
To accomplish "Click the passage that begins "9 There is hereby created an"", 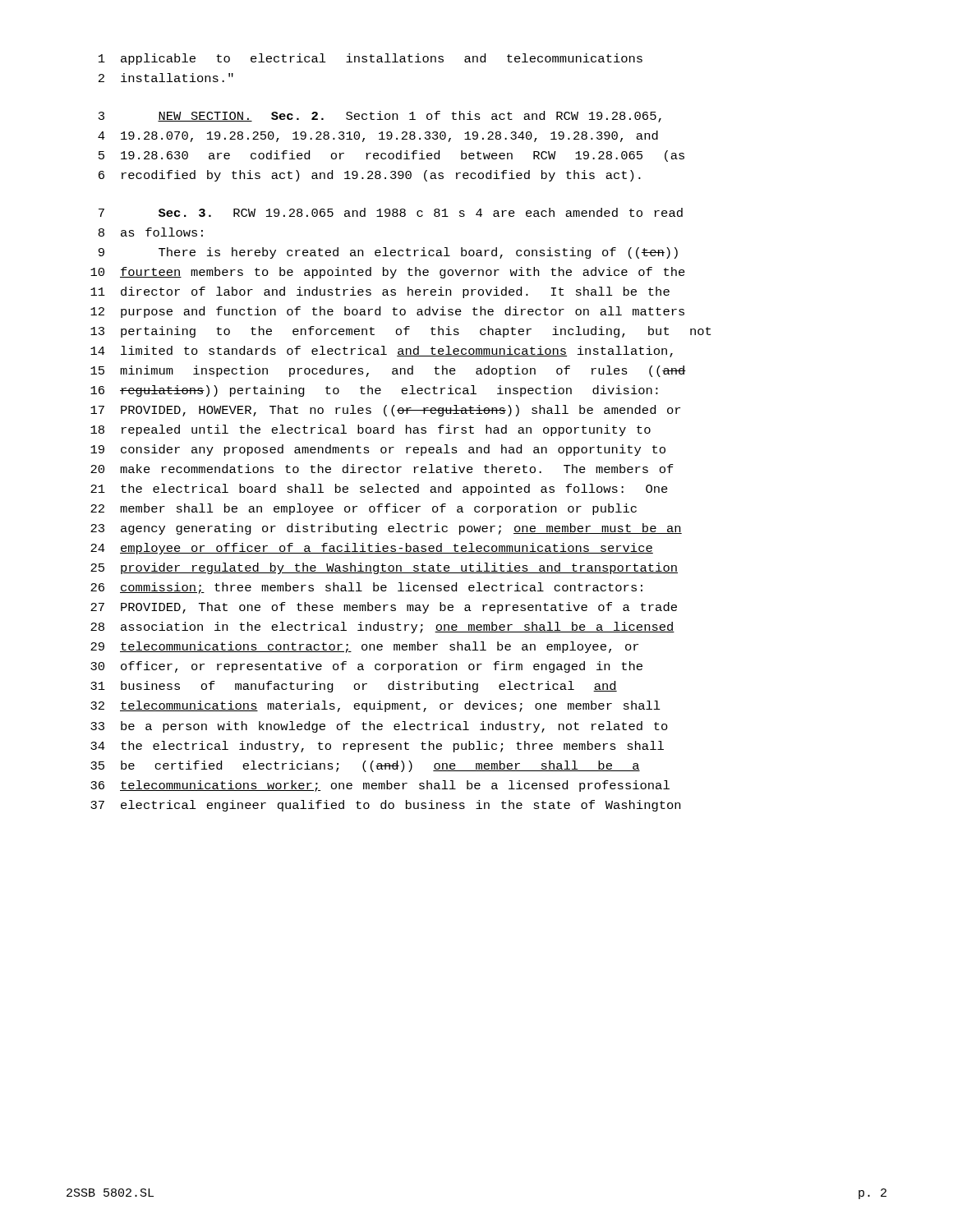I will [476, 529].
